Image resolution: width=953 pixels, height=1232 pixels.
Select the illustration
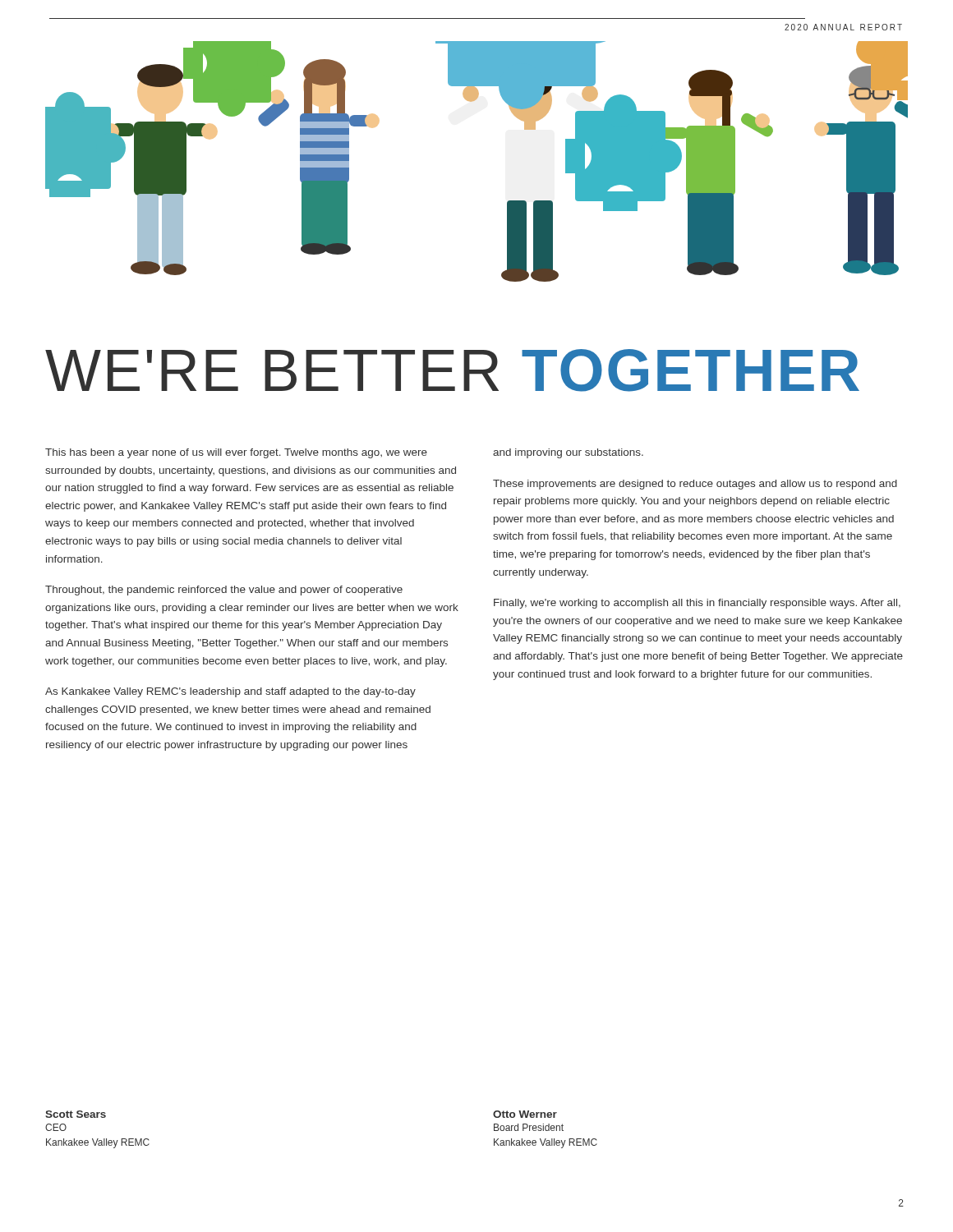coord(476,189)
